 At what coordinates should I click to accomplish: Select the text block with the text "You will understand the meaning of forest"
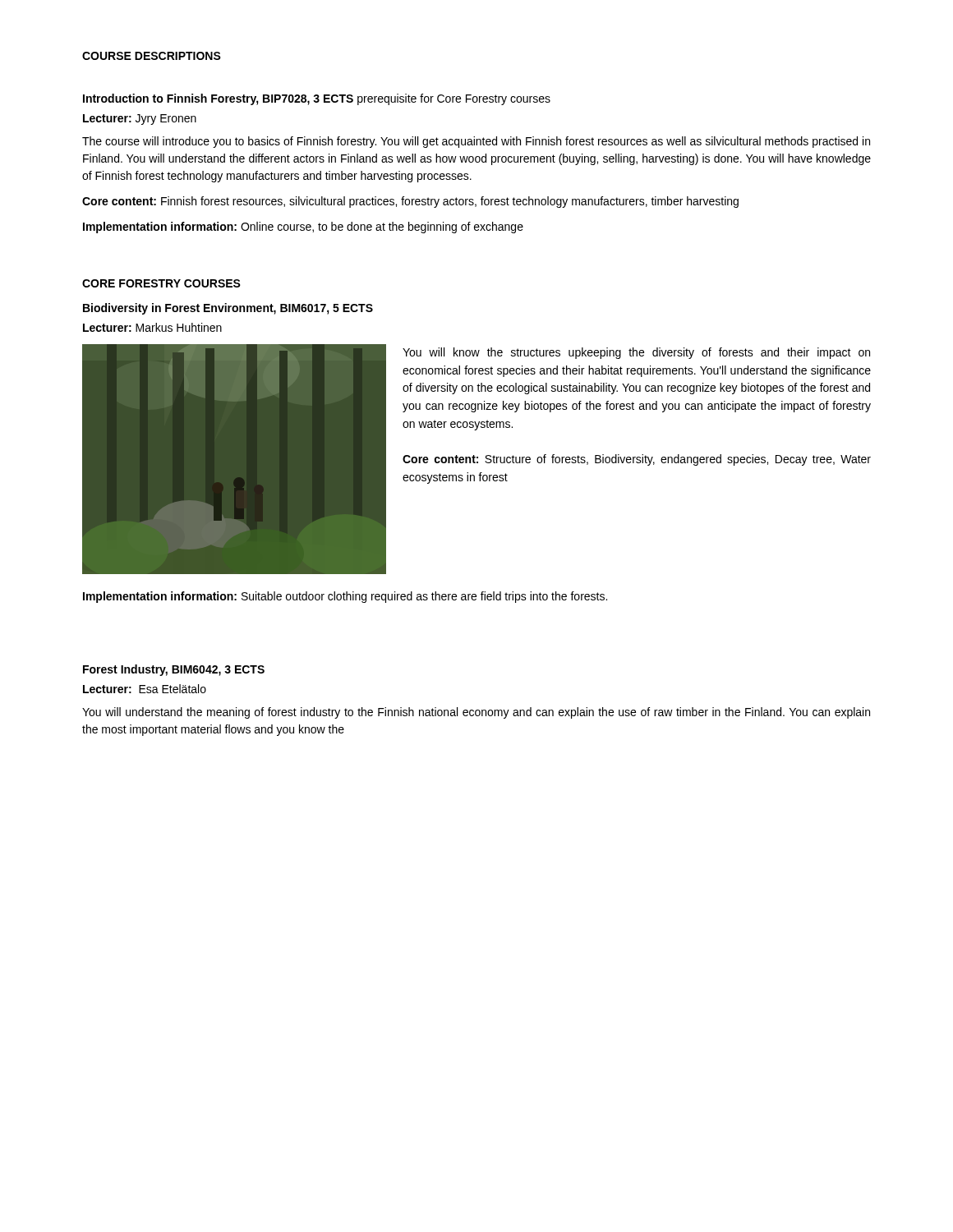click(476, 721)
